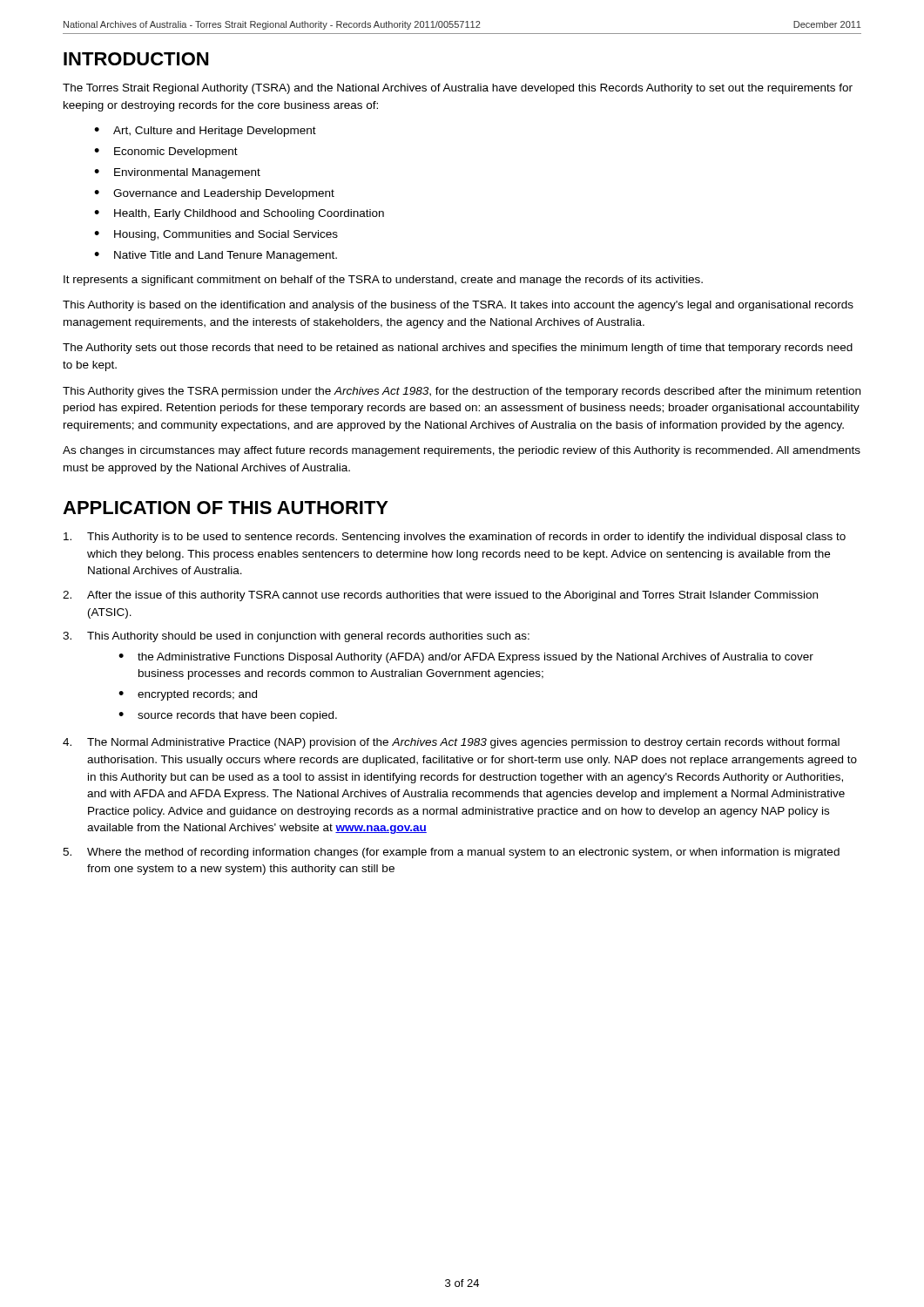Select the passage starting "As changes in circumstances may affect future records"
Viewport: 924px width, 1307px height.
coord(462,459)
